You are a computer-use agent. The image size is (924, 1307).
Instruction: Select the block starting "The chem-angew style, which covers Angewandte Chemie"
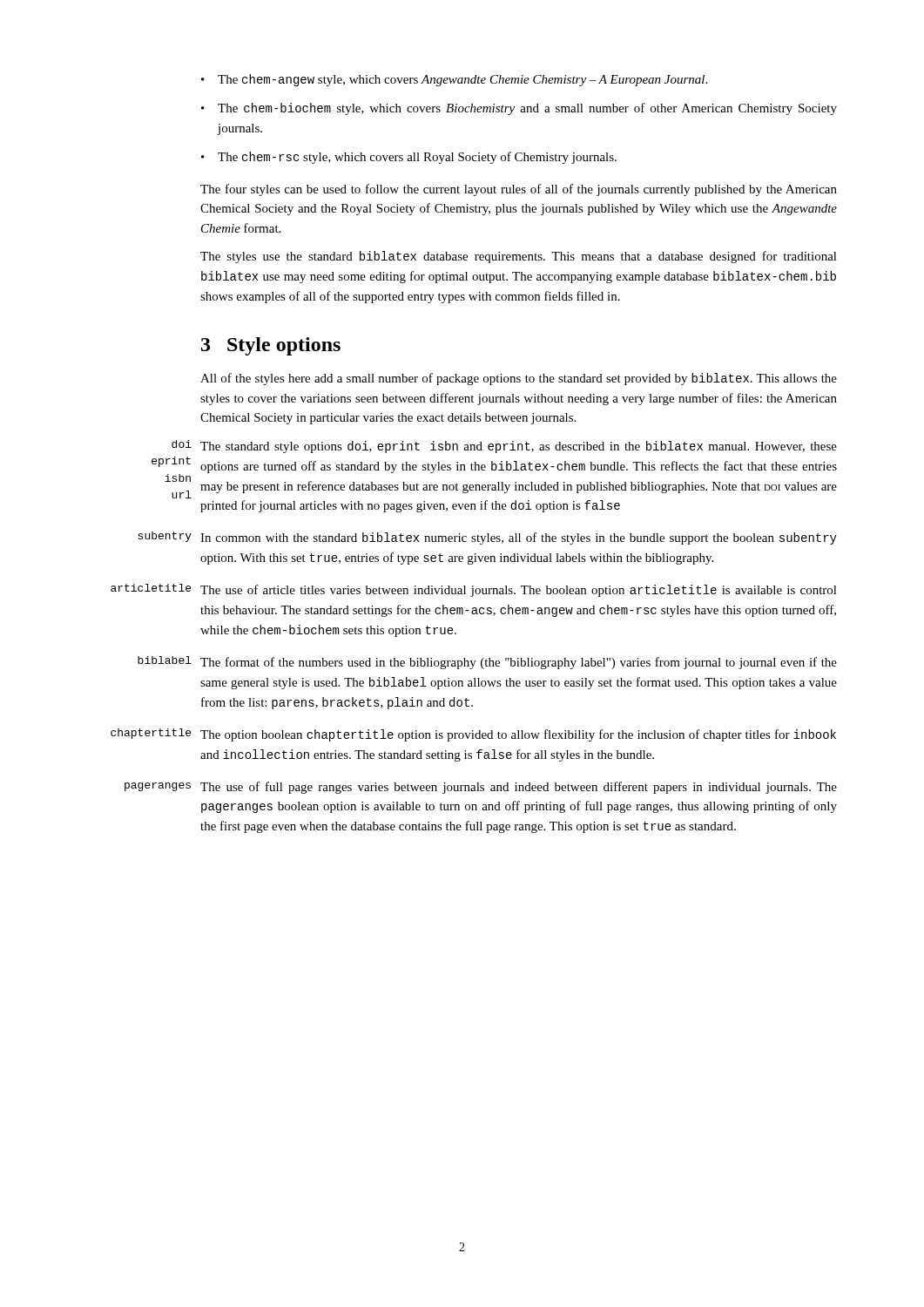click(x=463, y=80)
